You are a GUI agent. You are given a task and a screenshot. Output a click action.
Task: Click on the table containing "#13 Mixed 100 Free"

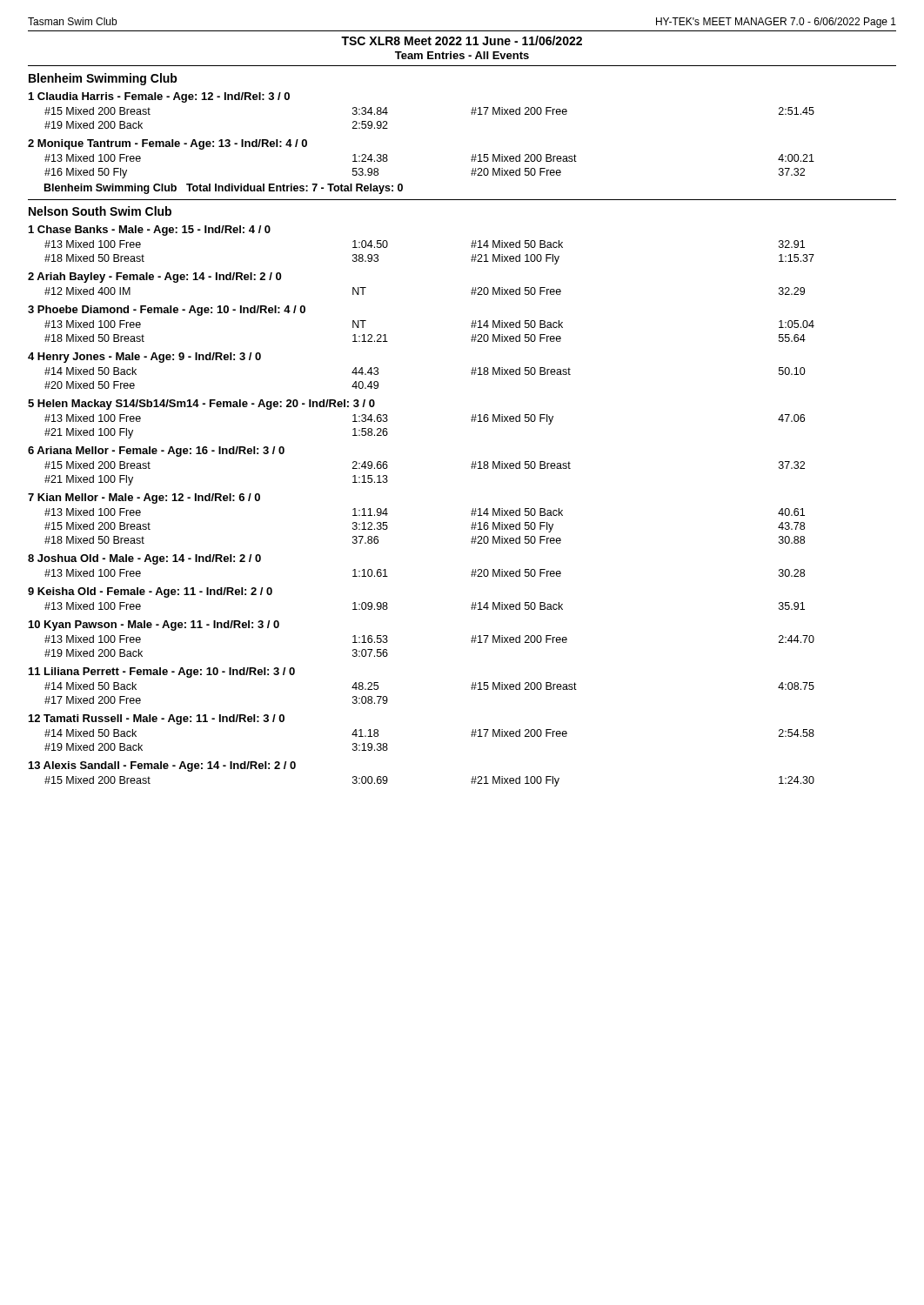coord(470,251)
